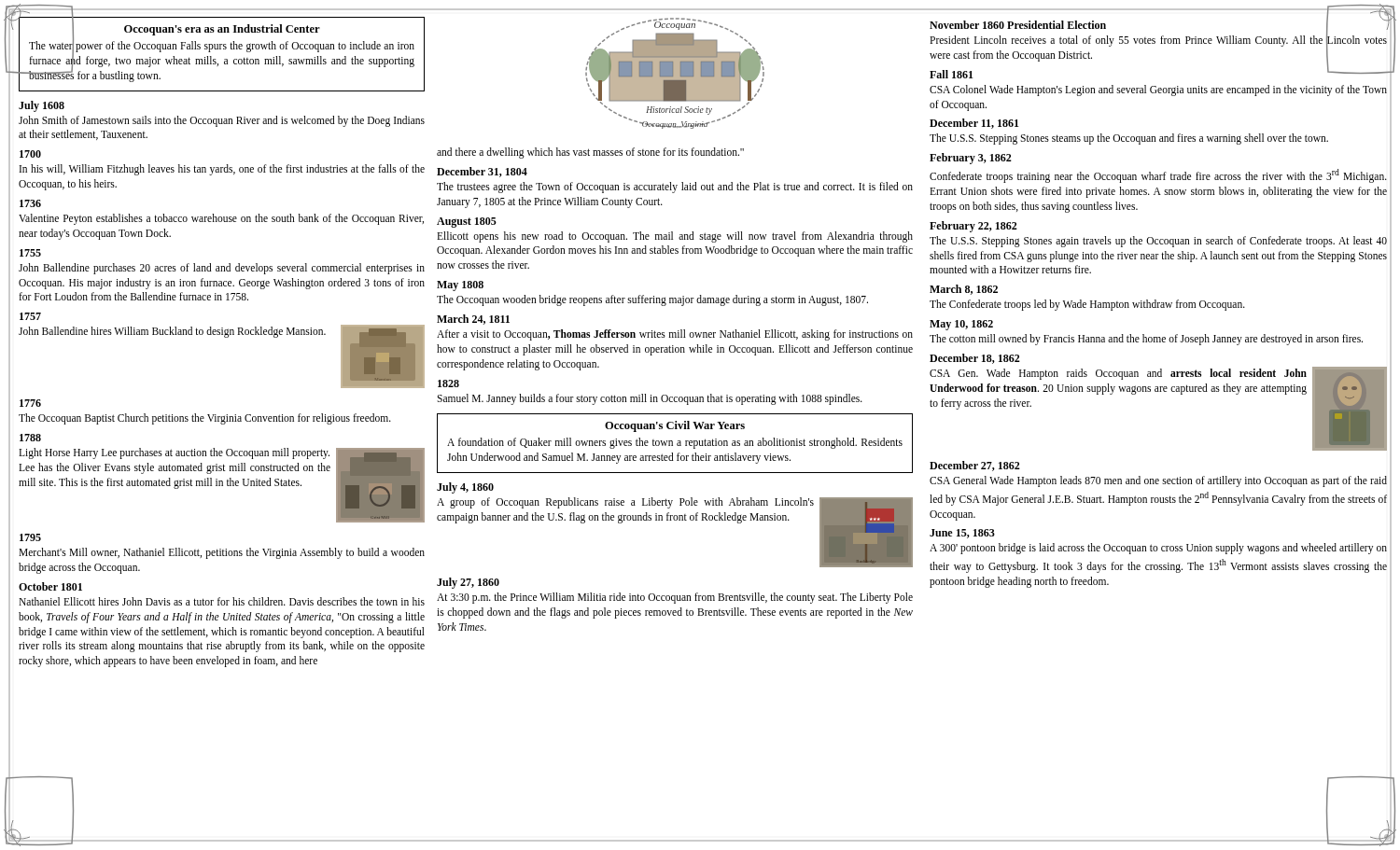Navigate to the passage starting "December 27, 1862"
Viewport: 1400px width, 850px height.
(x=975, y=466)
